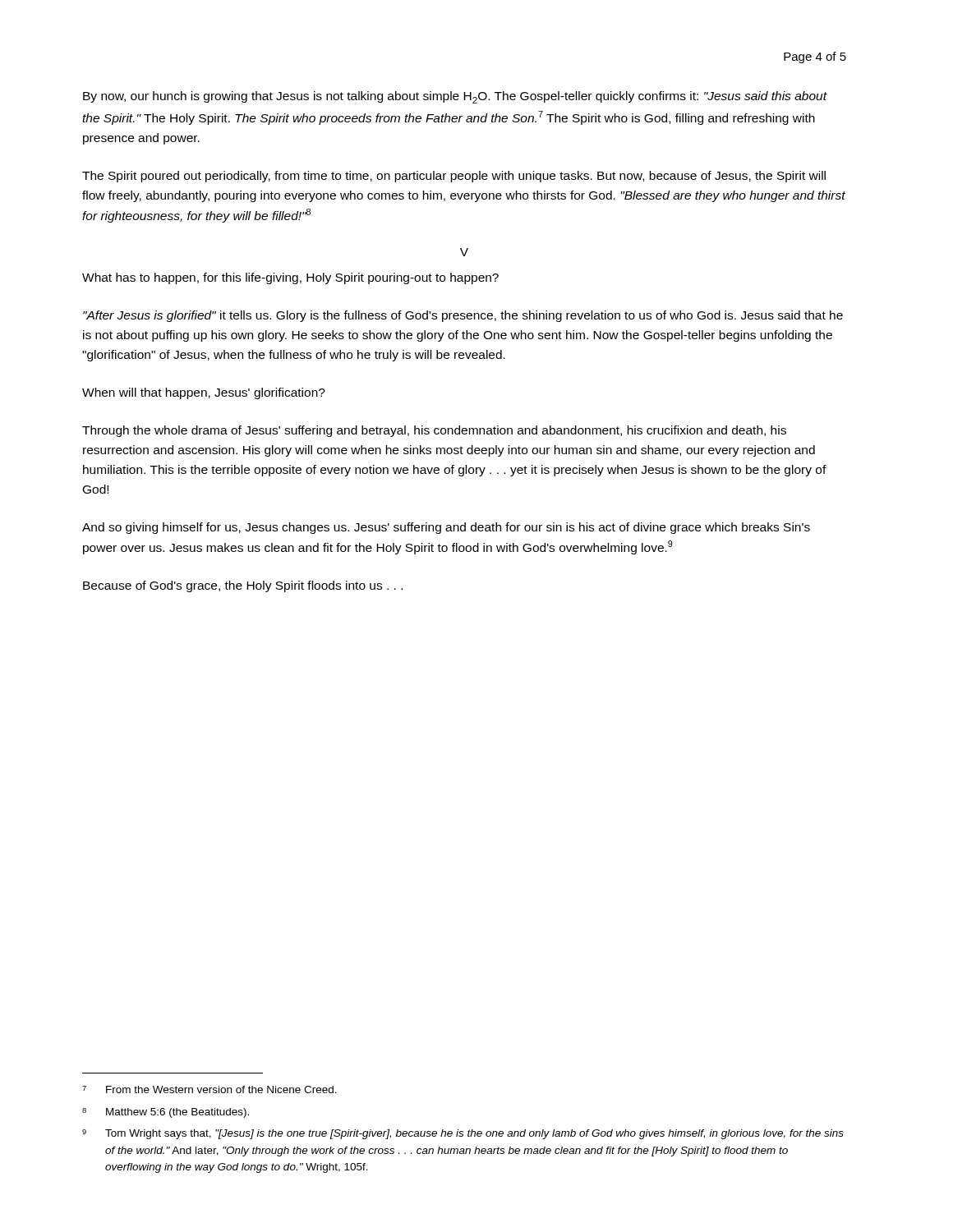953x1232 pixels.
Task: Click on the passage starting "7 From the Western"
Action: tap(210, 1091)
